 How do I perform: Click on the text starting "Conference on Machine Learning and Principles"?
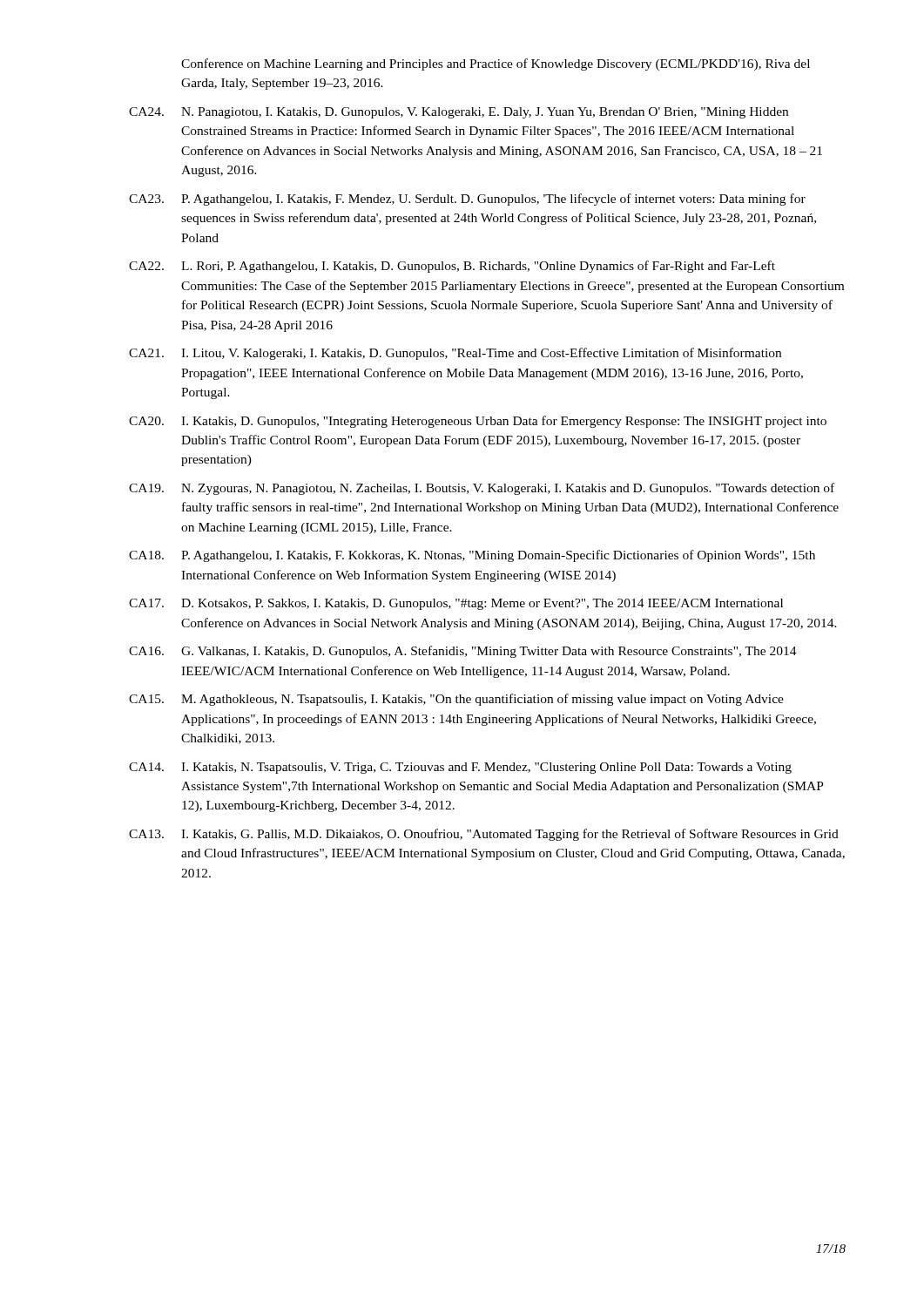(x=496, y=73)
